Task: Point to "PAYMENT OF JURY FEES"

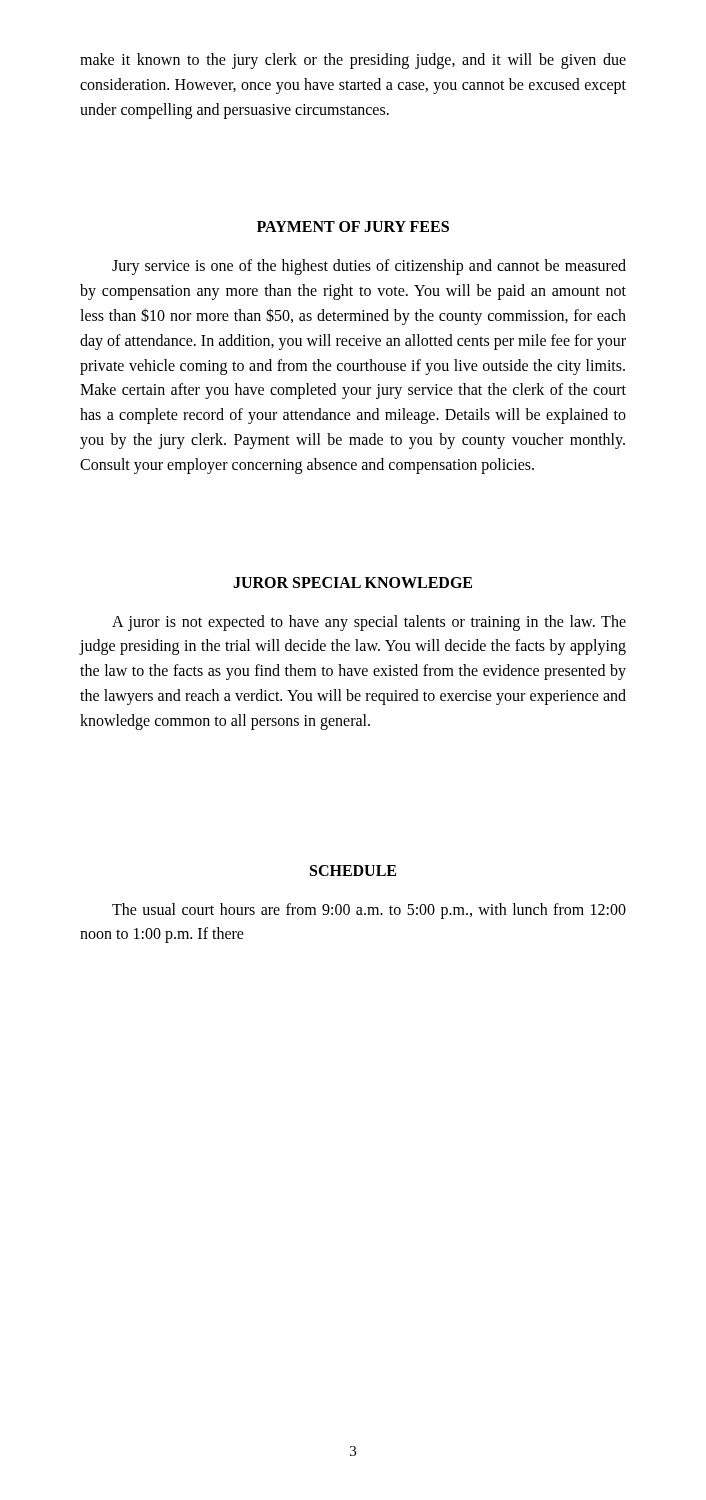Action: (x=353, y=227)
